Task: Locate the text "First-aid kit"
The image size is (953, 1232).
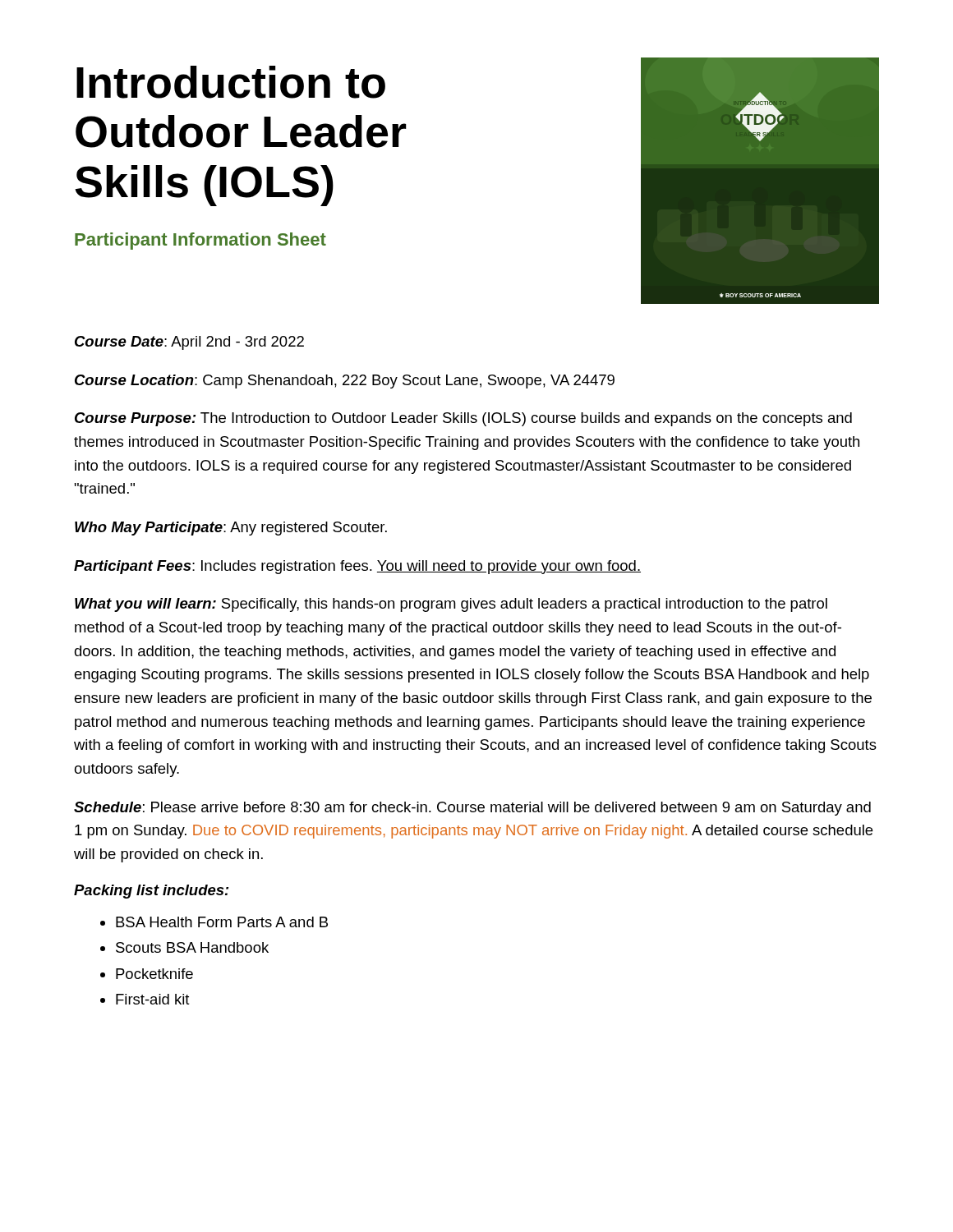Action: (x=152, y=999)
